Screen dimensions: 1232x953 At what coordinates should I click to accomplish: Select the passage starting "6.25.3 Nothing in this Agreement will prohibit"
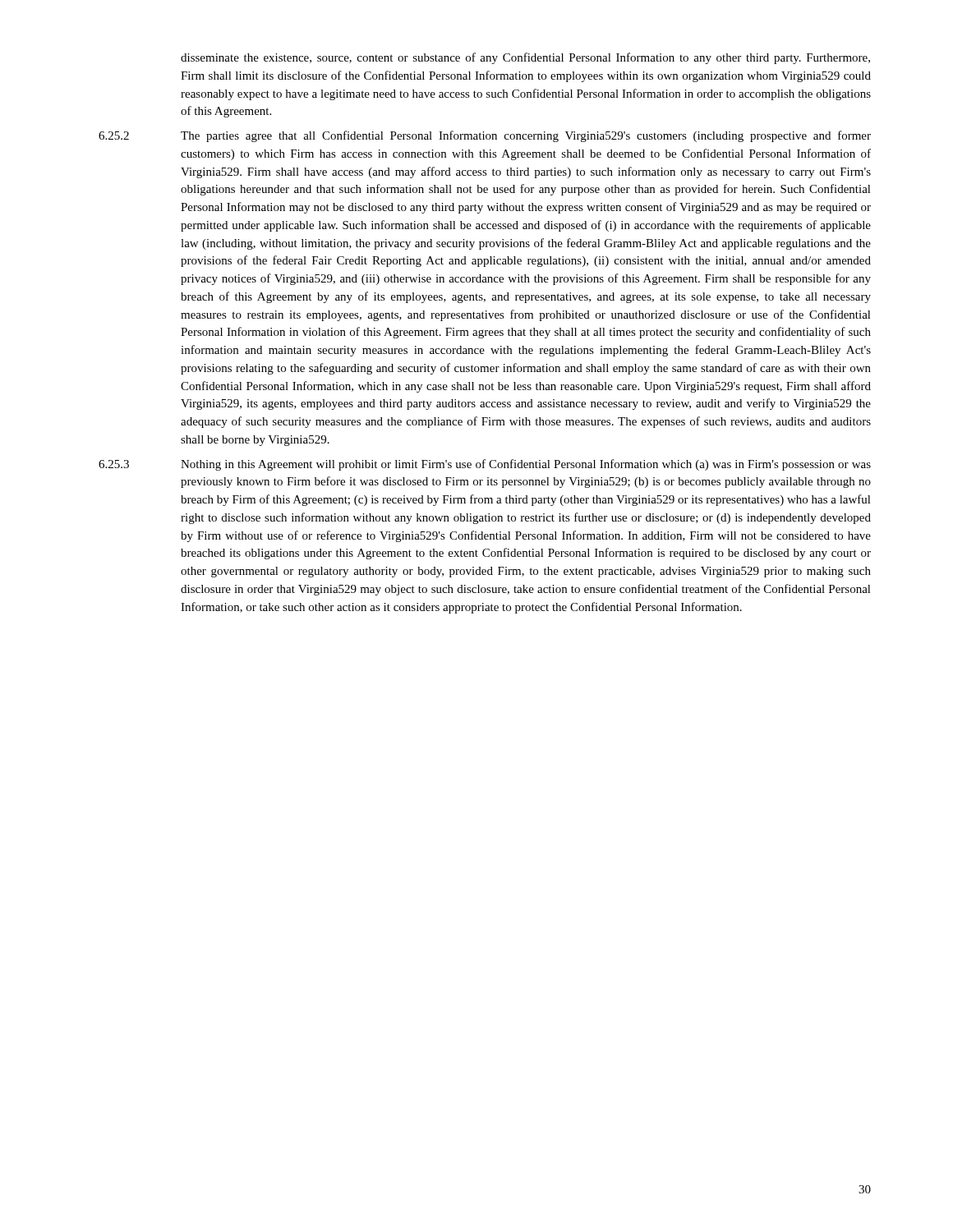coord(485,536)
